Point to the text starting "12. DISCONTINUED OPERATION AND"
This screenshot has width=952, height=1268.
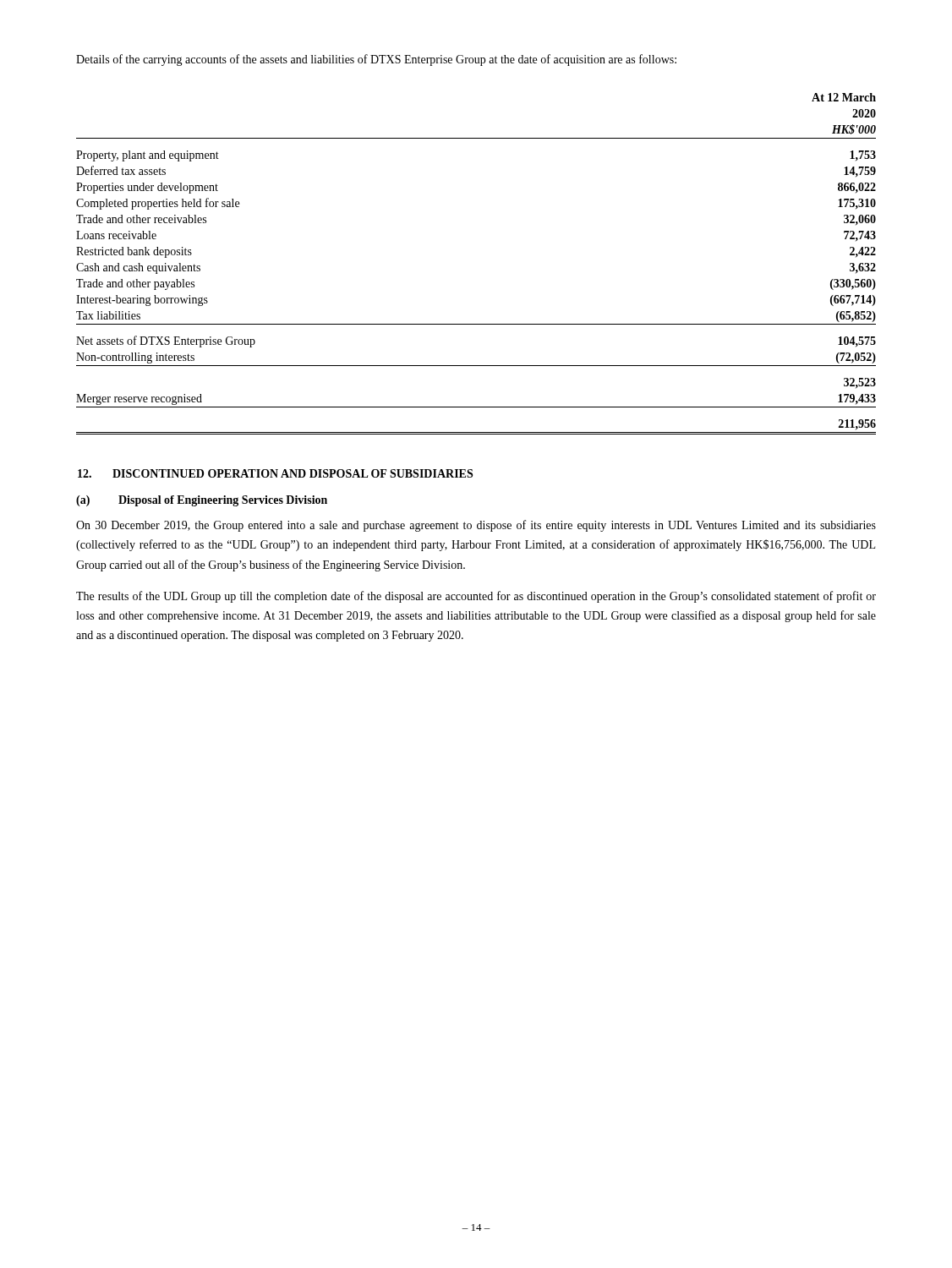(476, 475)
